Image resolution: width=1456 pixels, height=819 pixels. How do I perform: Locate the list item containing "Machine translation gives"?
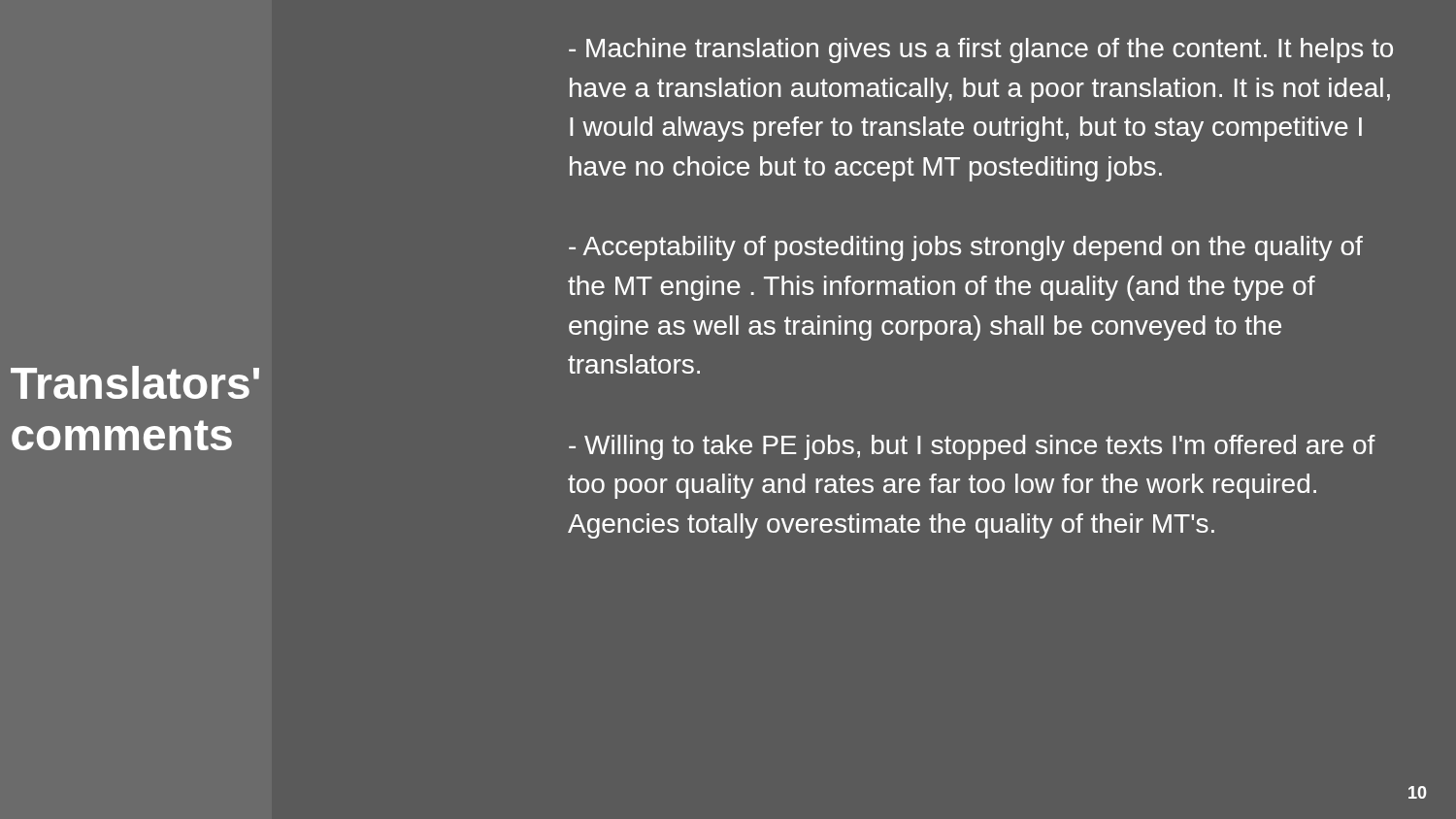point(981,107)
